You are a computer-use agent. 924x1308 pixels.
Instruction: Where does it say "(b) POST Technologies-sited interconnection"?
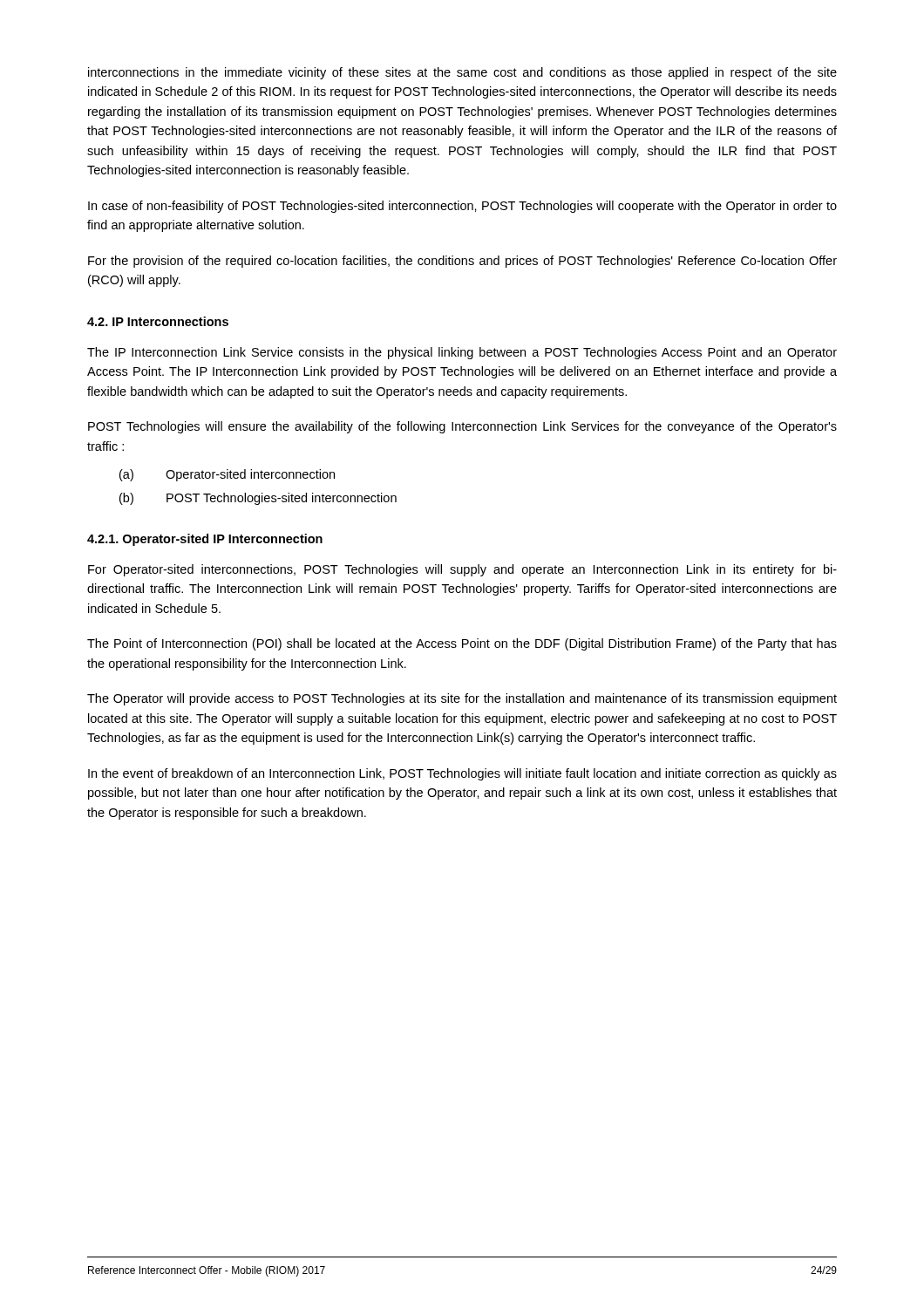258,499
